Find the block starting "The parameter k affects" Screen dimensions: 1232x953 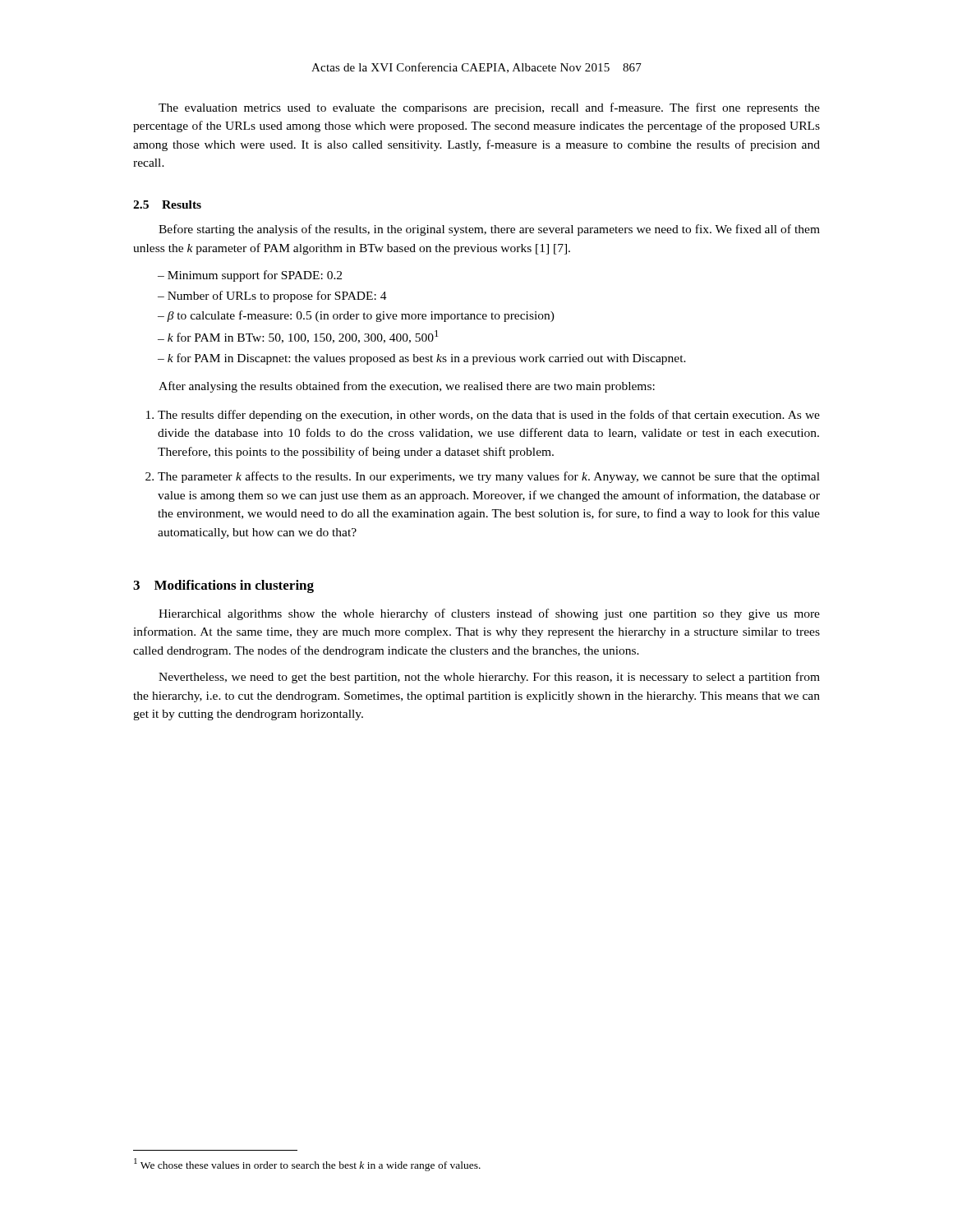489,505
